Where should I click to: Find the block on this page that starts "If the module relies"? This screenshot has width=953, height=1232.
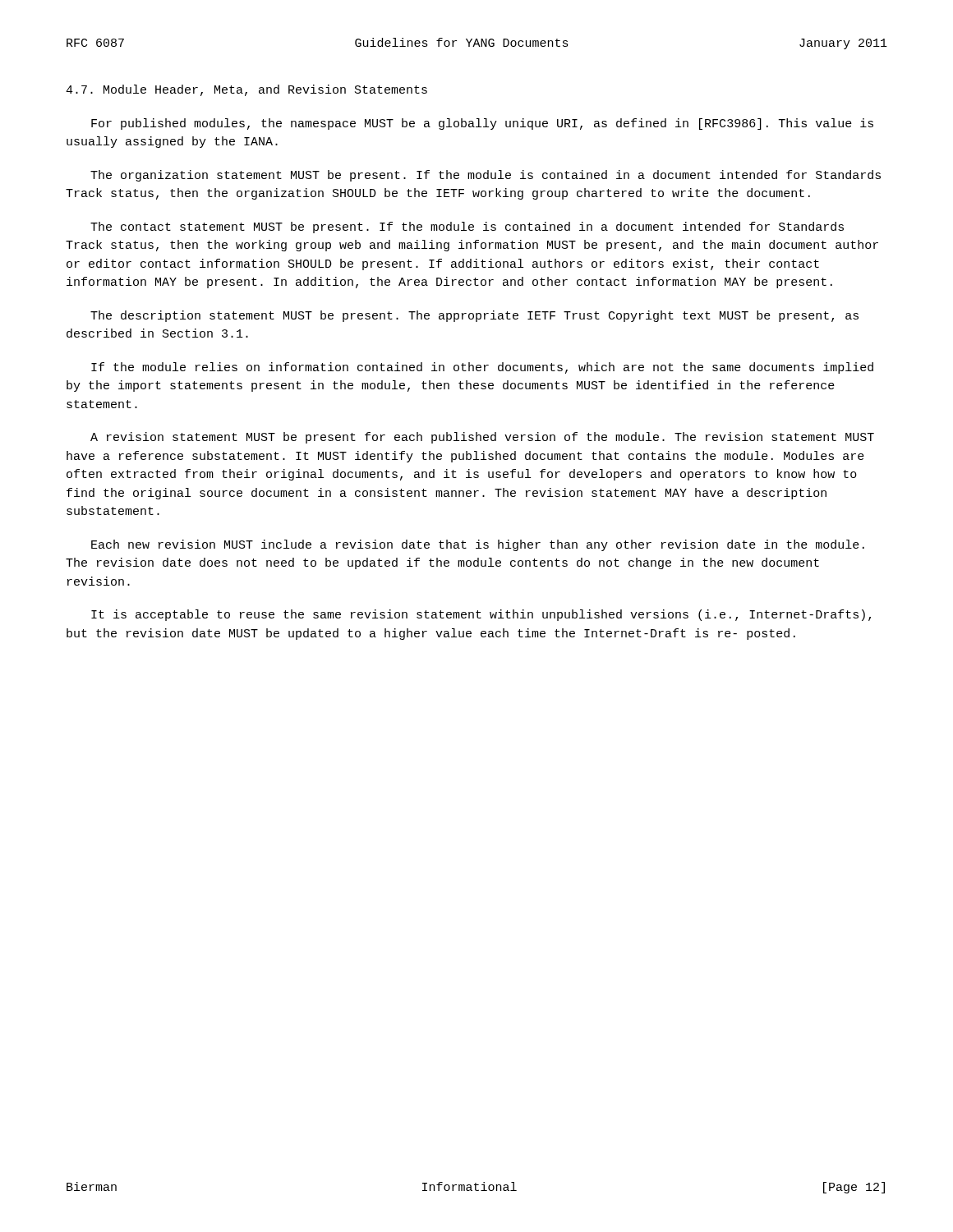470,386
